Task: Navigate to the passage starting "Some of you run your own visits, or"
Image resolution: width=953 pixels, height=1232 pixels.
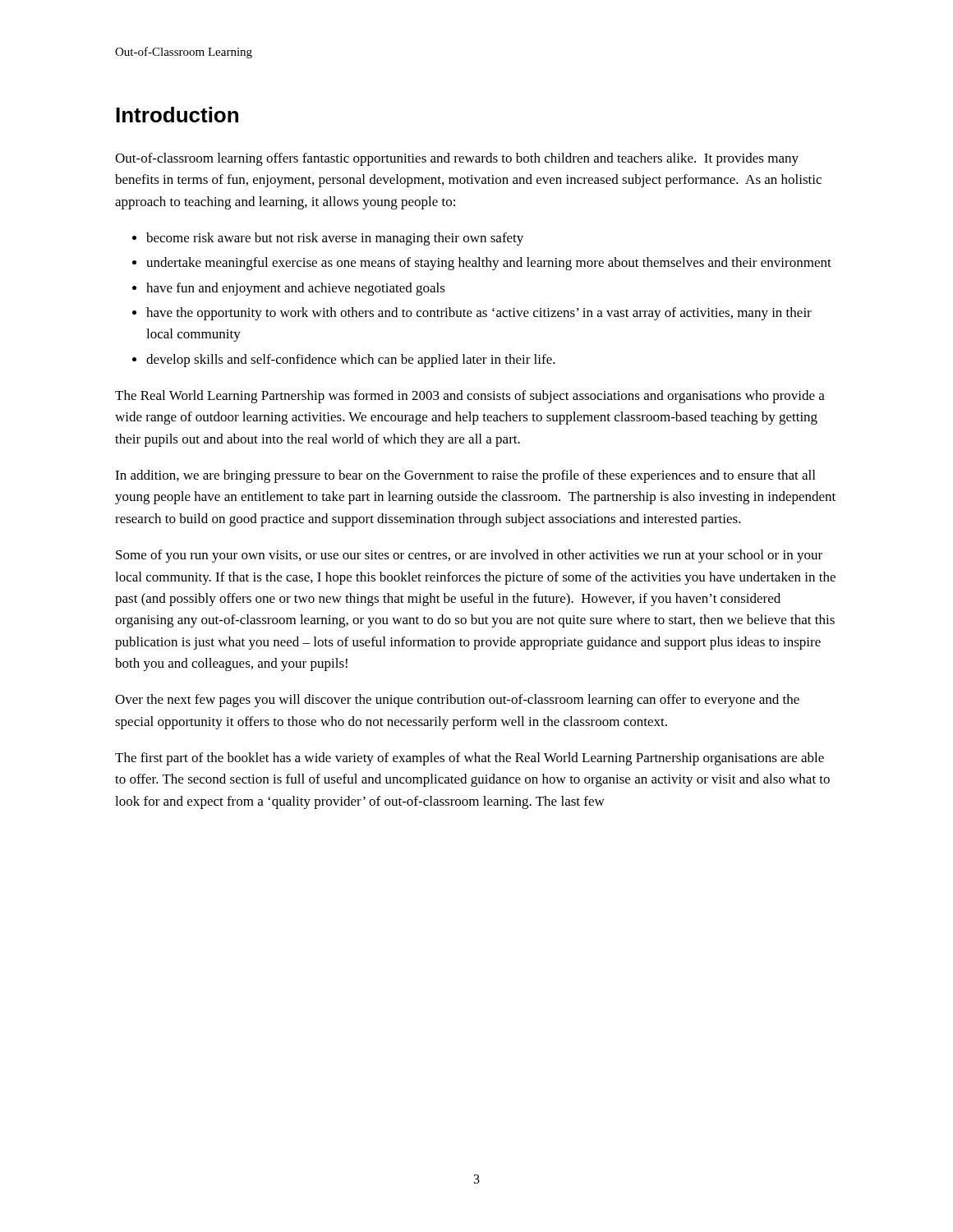Action: [x=475, y=609]
